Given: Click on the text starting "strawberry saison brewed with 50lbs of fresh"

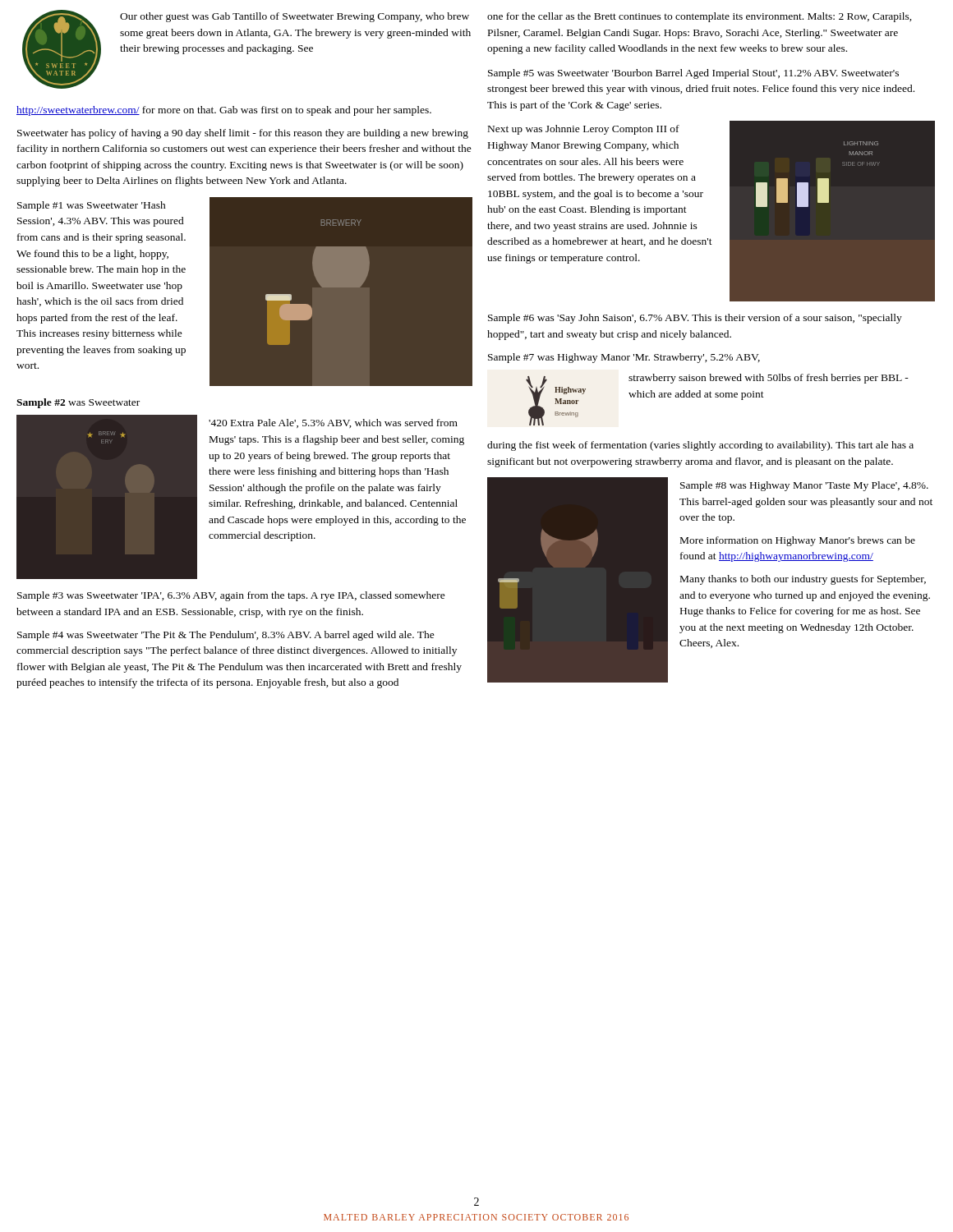Looking at the screenshot, I should pyautogui.click(x=768, y=385).
